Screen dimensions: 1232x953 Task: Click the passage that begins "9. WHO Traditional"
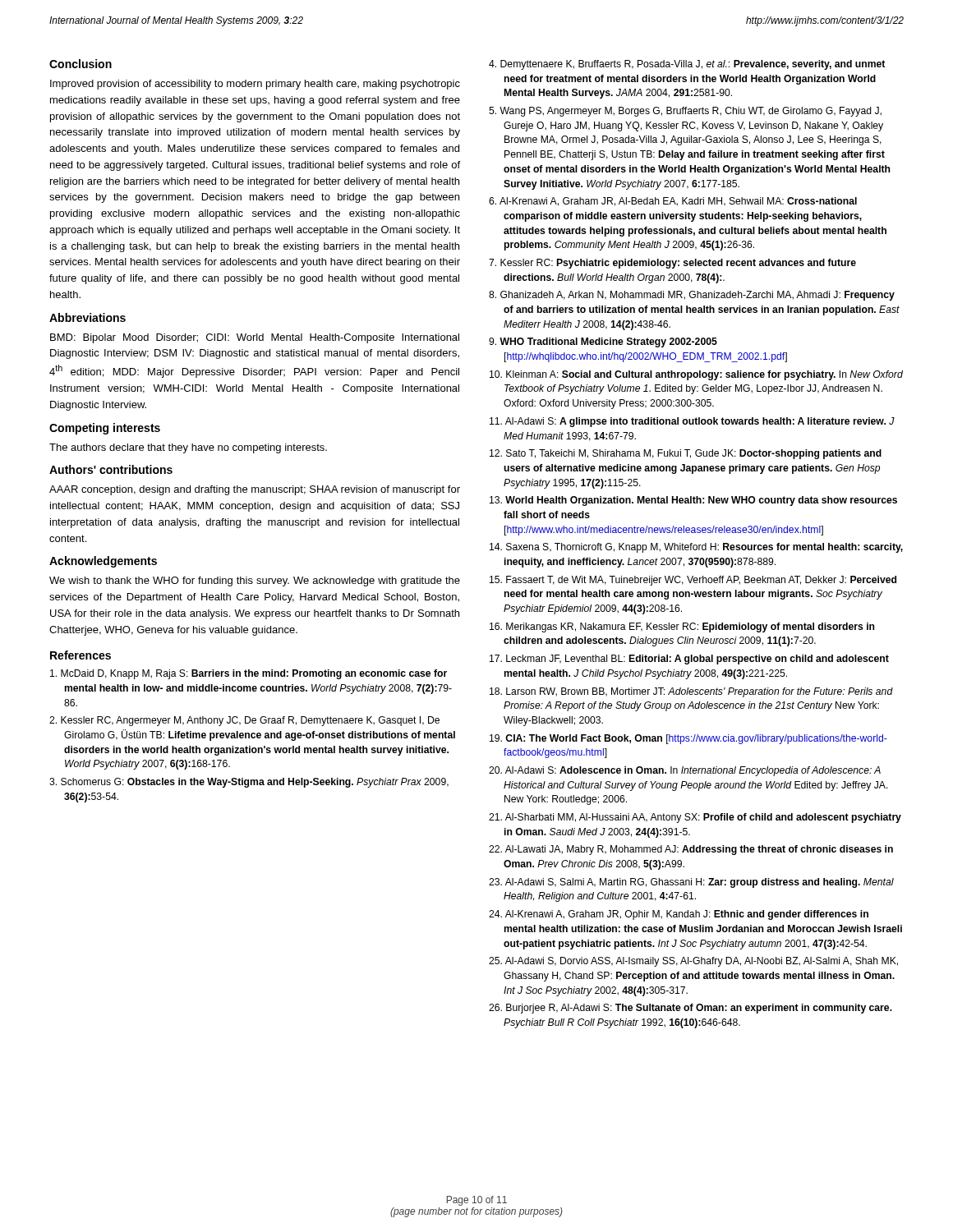point(638,349)
